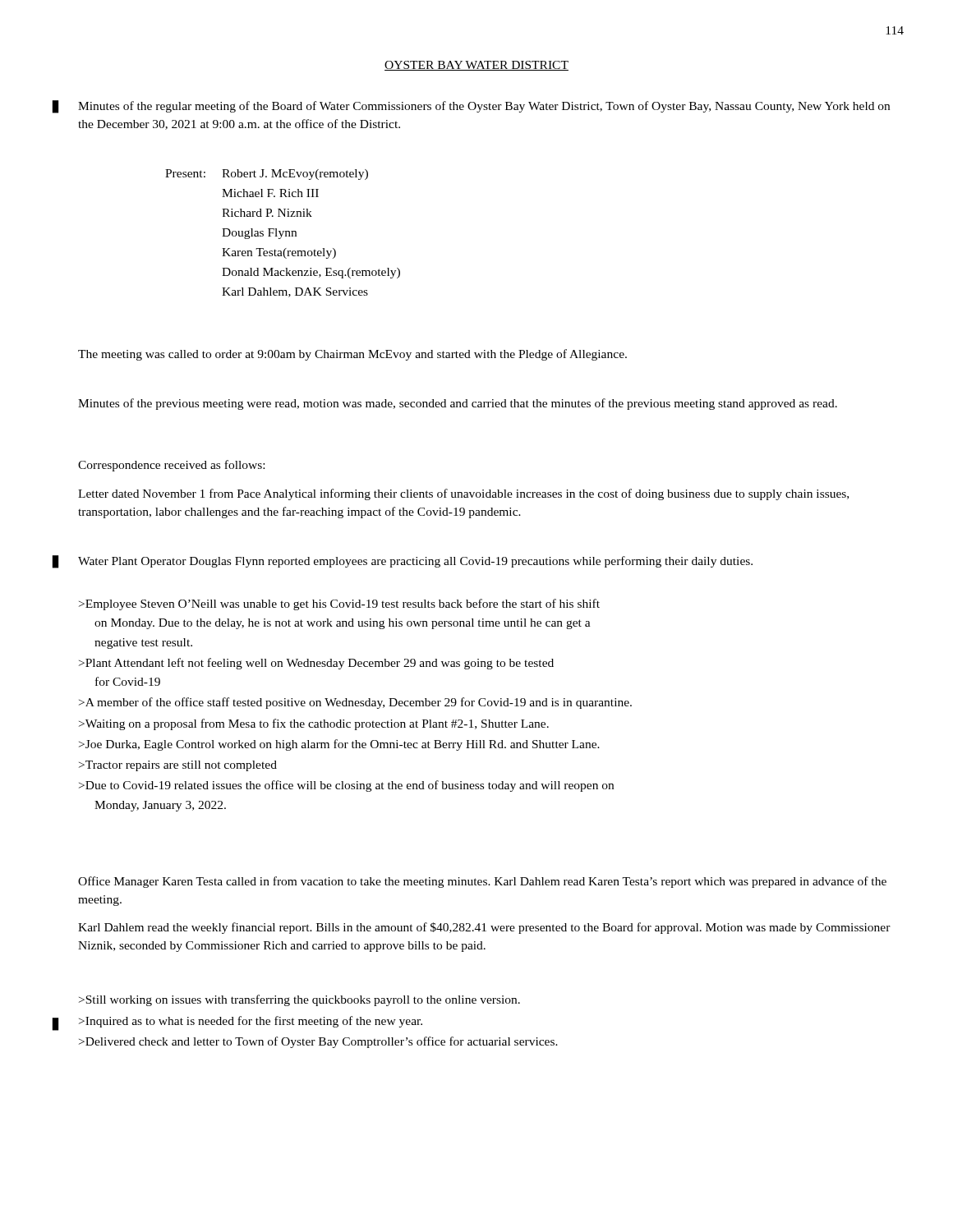Point to the block beginning ">Waiting on a"

point(314,723)
